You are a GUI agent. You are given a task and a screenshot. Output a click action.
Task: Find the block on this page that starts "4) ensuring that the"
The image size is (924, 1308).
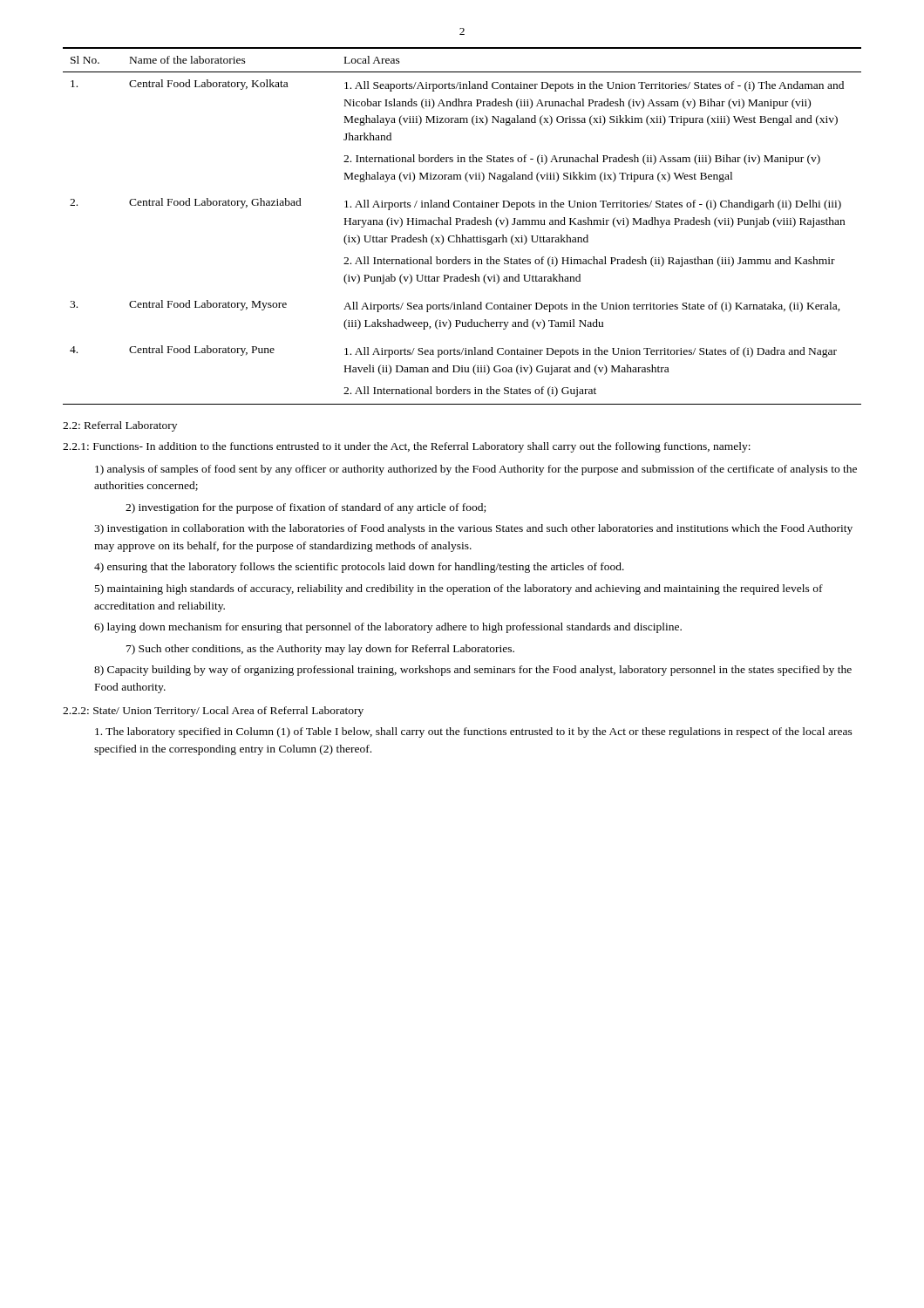coord(359,567)
